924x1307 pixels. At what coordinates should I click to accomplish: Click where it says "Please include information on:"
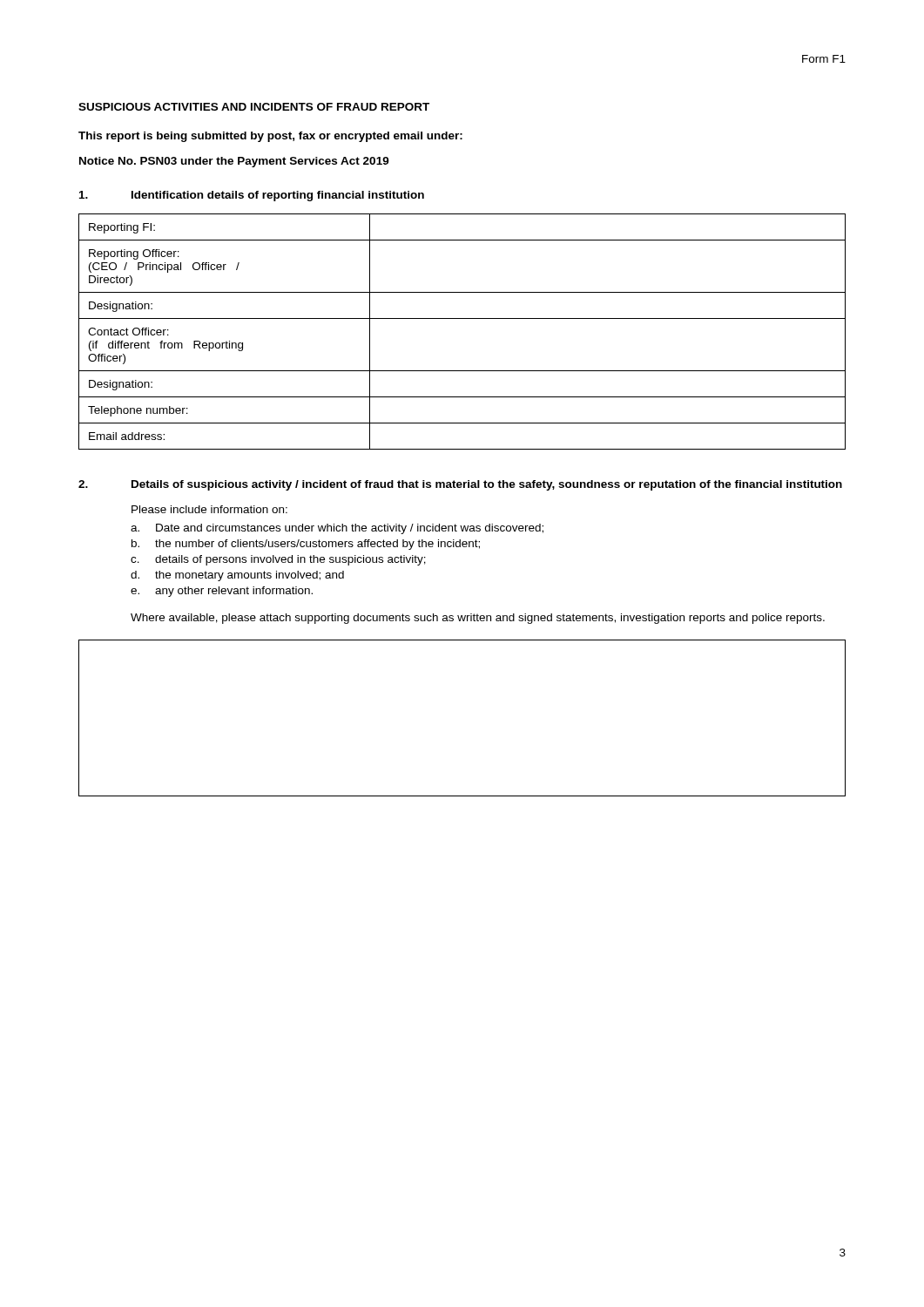[x=209, y=509]
